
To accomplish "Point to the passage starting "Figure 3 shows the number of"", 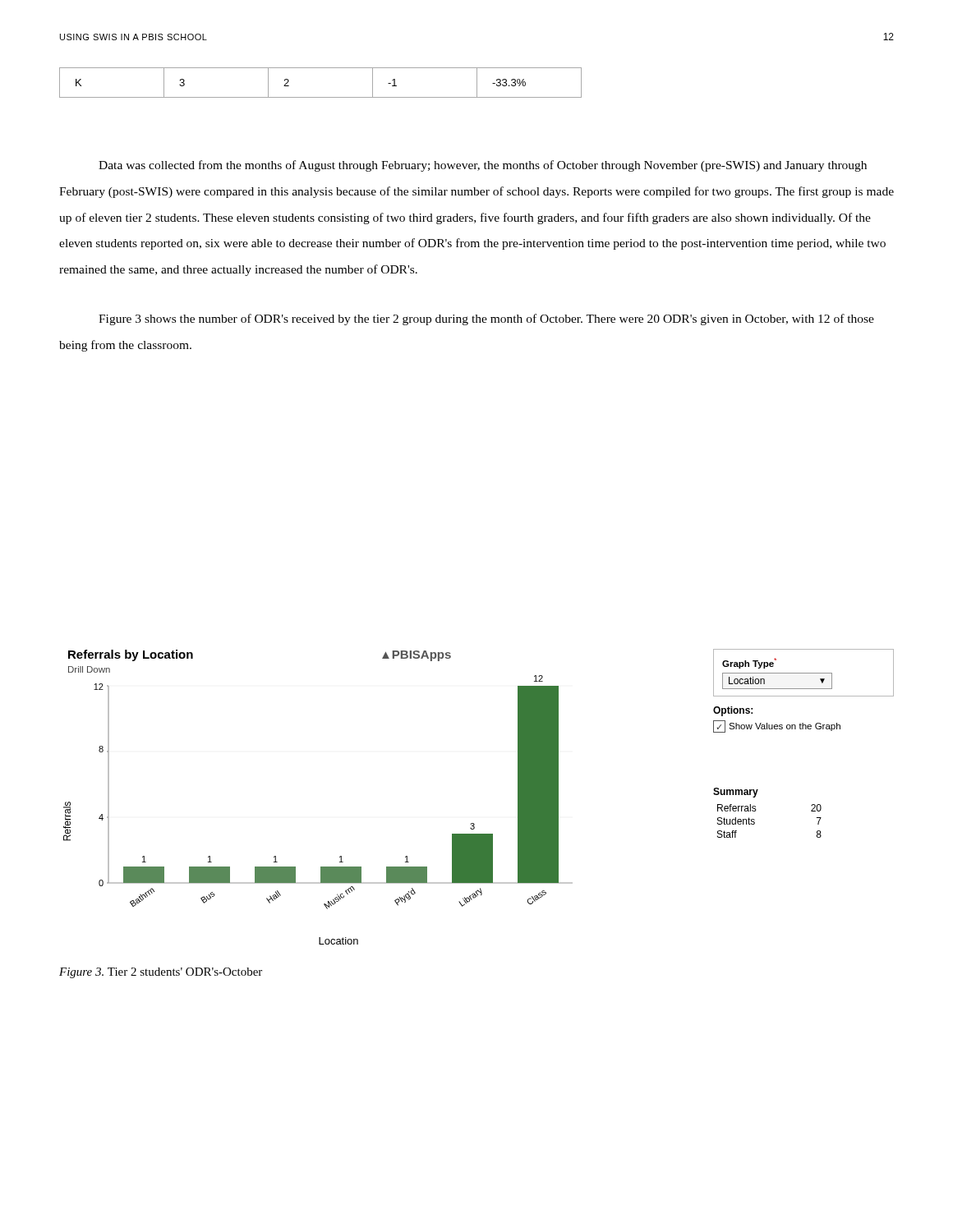I will (x=476, y=331).
